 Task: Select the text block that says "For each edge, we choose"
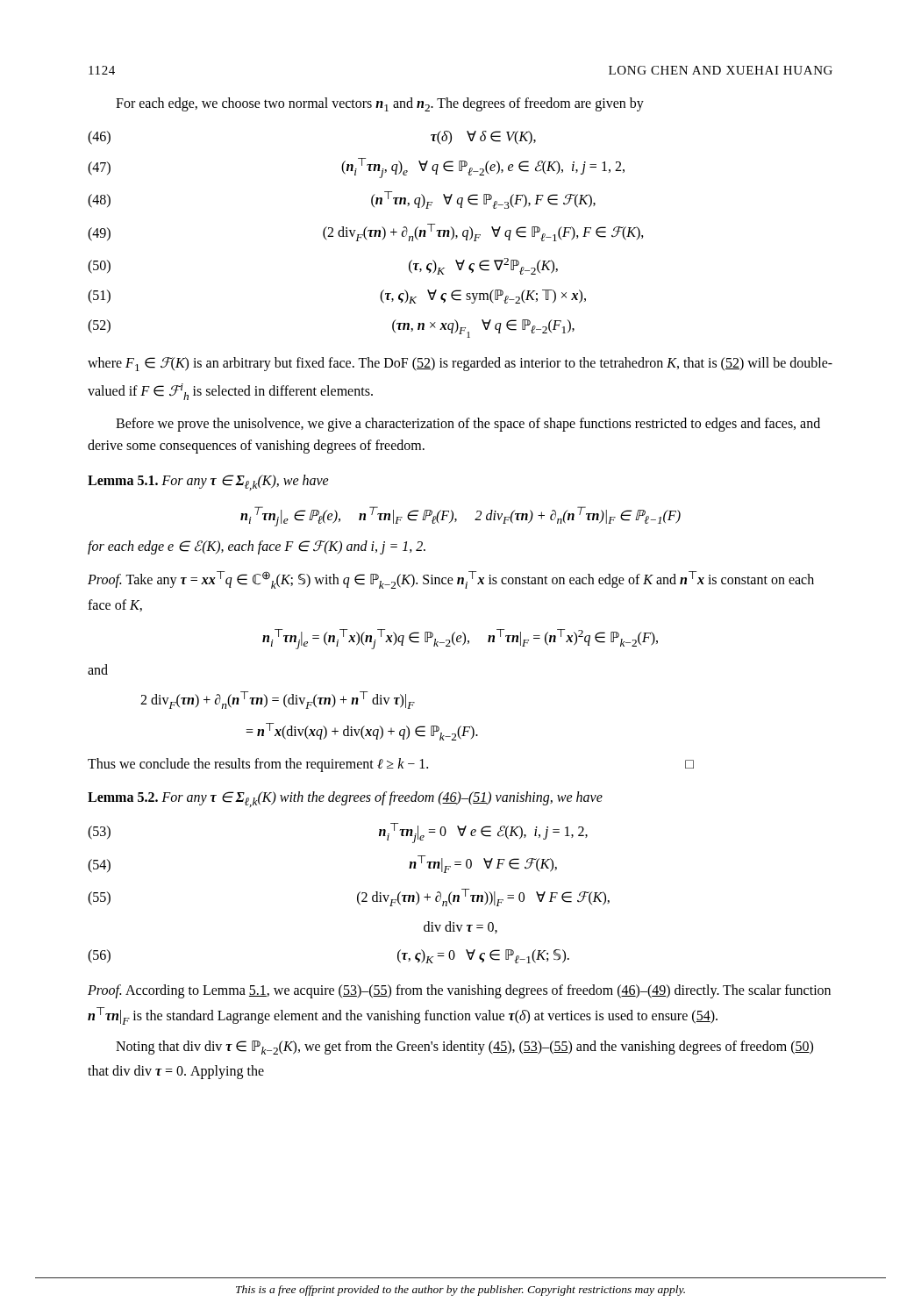click(x=460, y=105)
